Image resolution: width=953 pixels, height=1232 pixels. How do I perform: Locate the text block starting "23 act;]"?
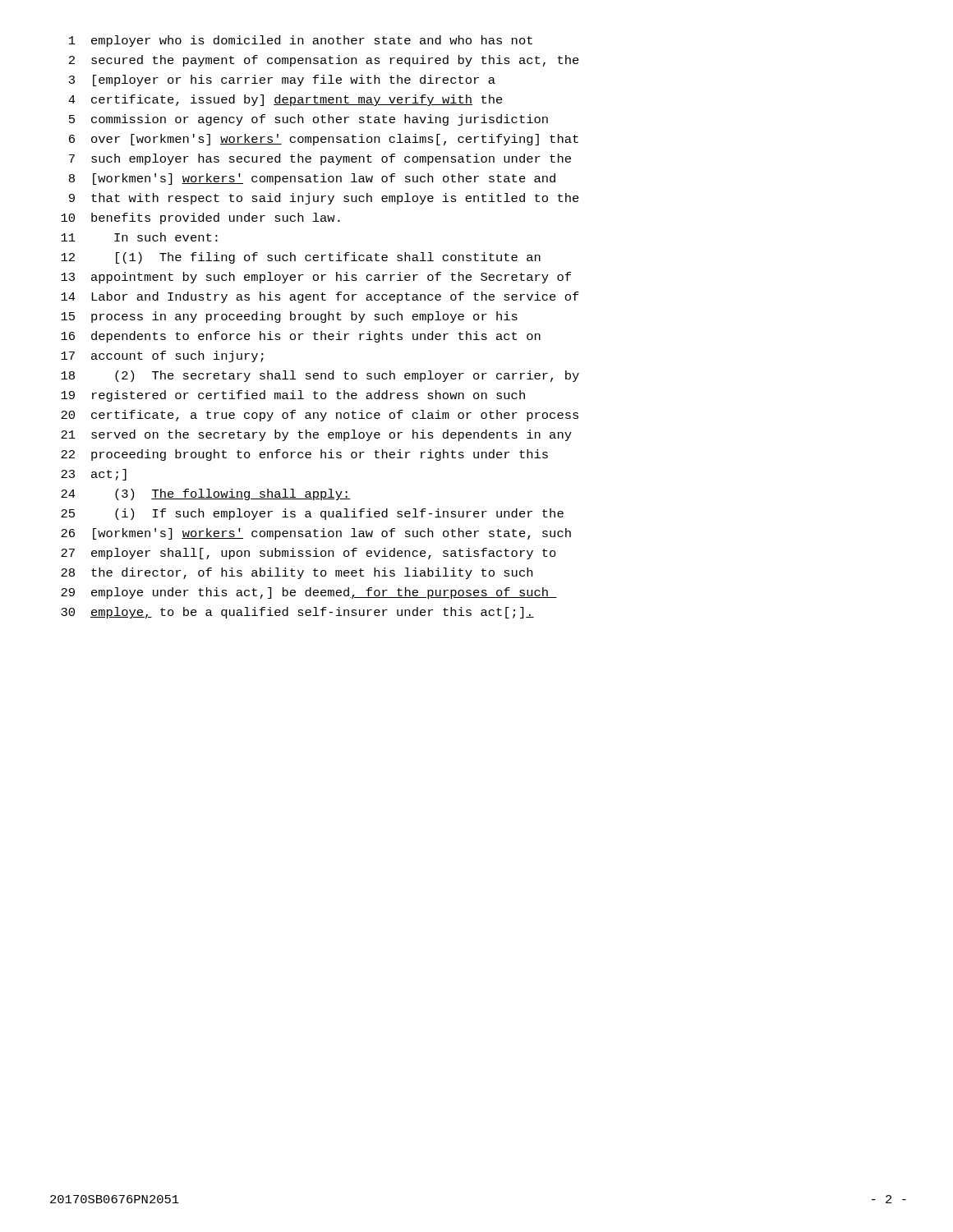89,475
